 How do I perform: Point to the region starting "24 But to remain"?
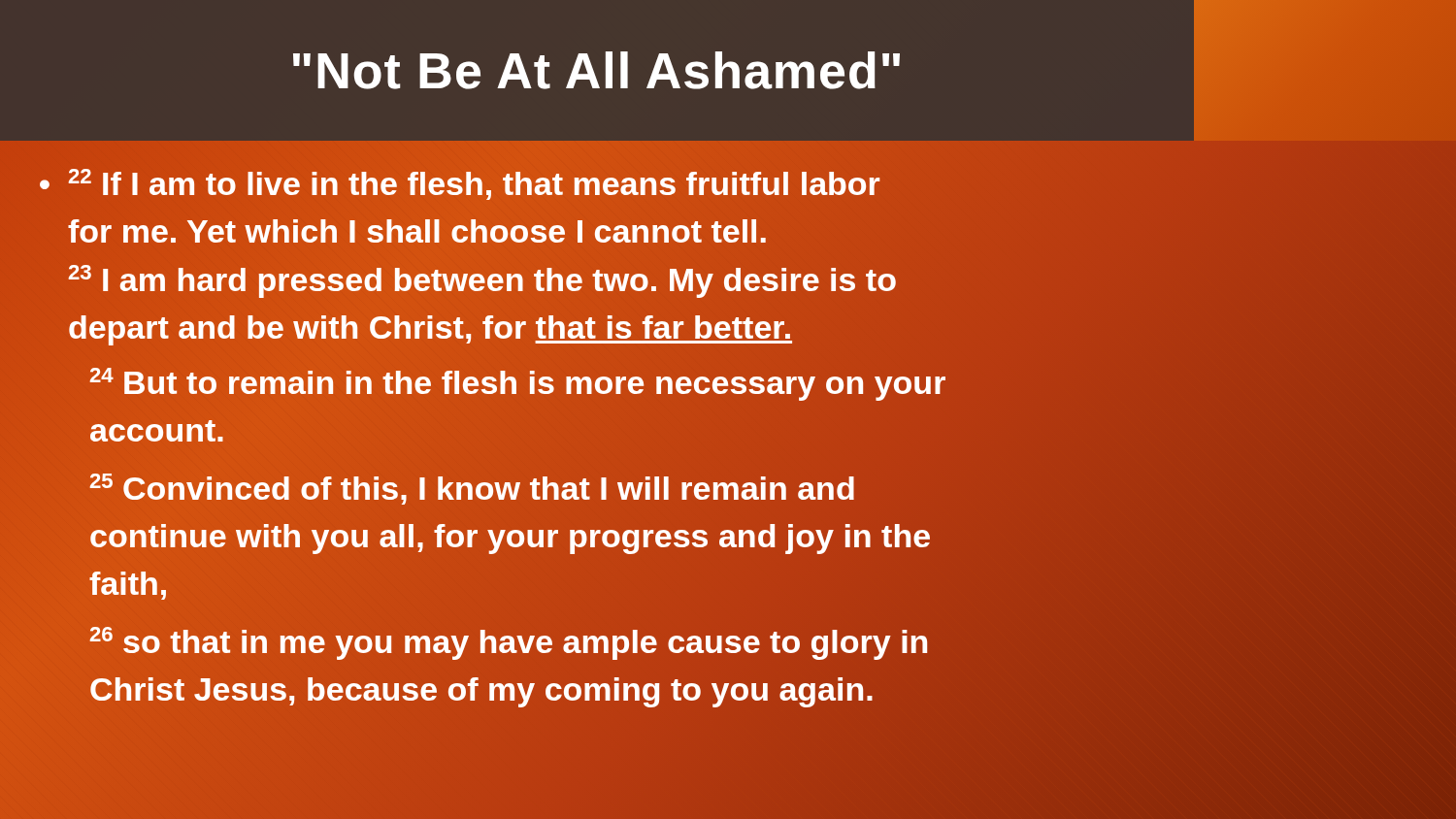(x=518, y=406)
